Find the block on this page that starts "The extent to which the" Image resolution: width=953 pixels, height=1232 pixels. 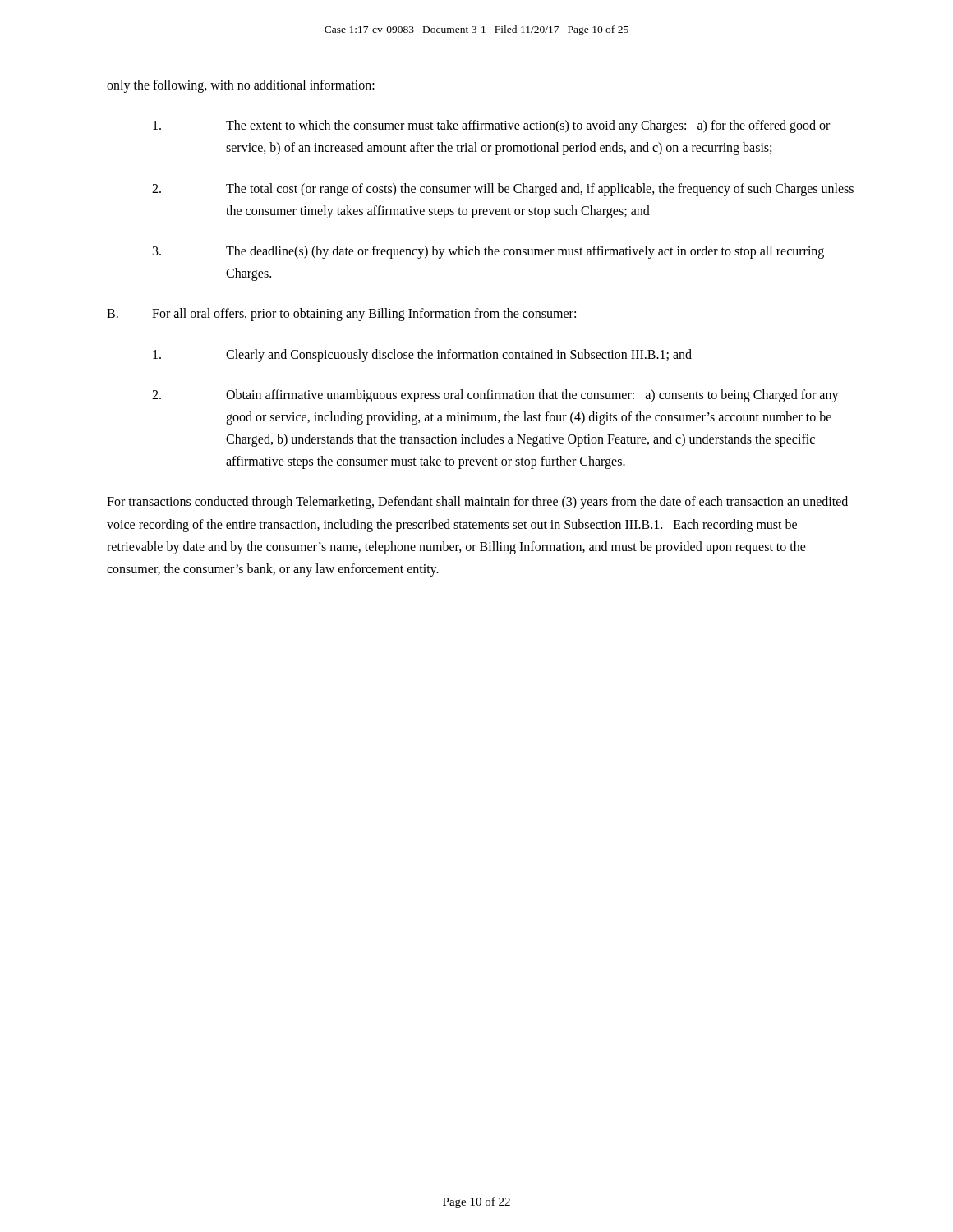point(481,137)
